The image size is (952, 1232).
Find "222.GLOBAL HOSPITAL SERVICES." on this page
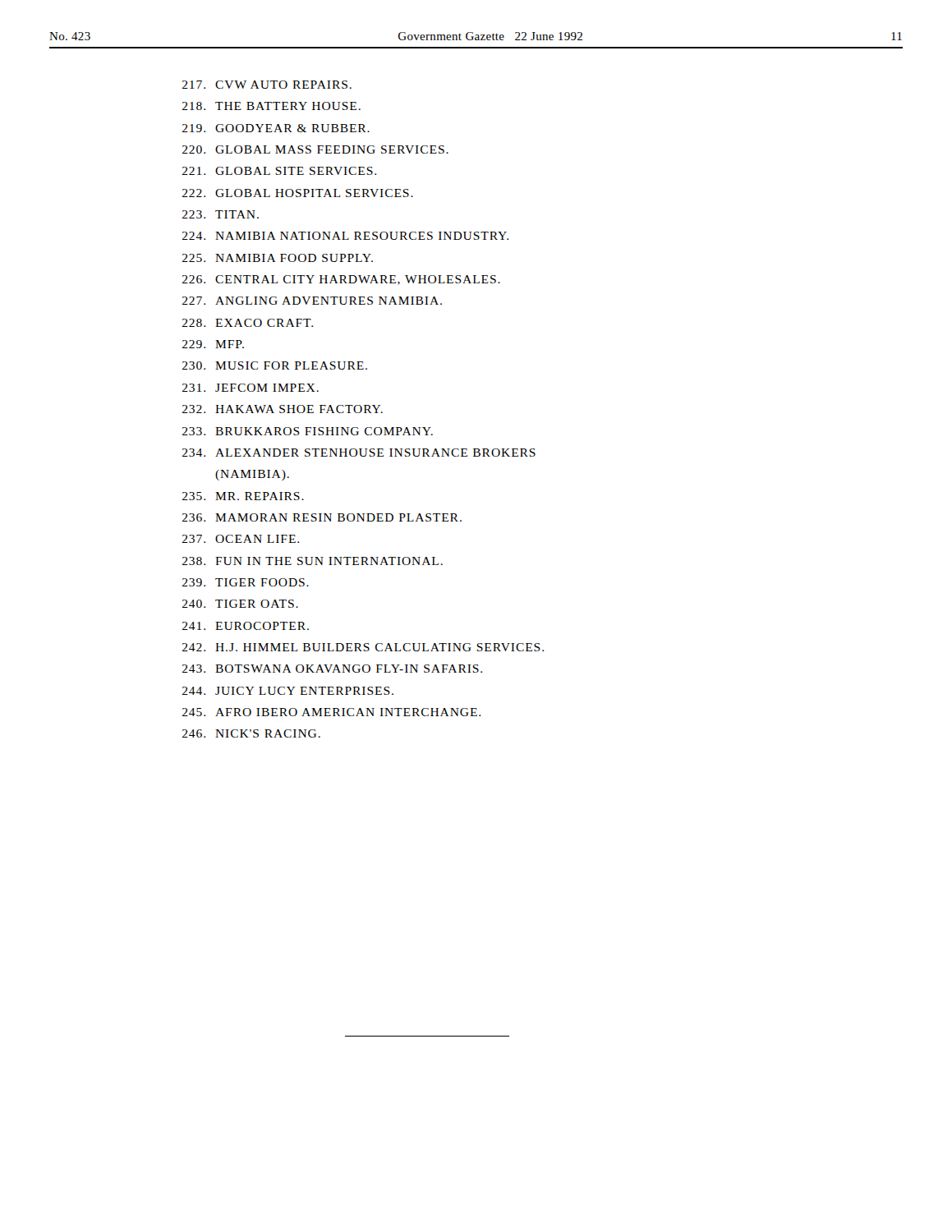tap(298, 193)
